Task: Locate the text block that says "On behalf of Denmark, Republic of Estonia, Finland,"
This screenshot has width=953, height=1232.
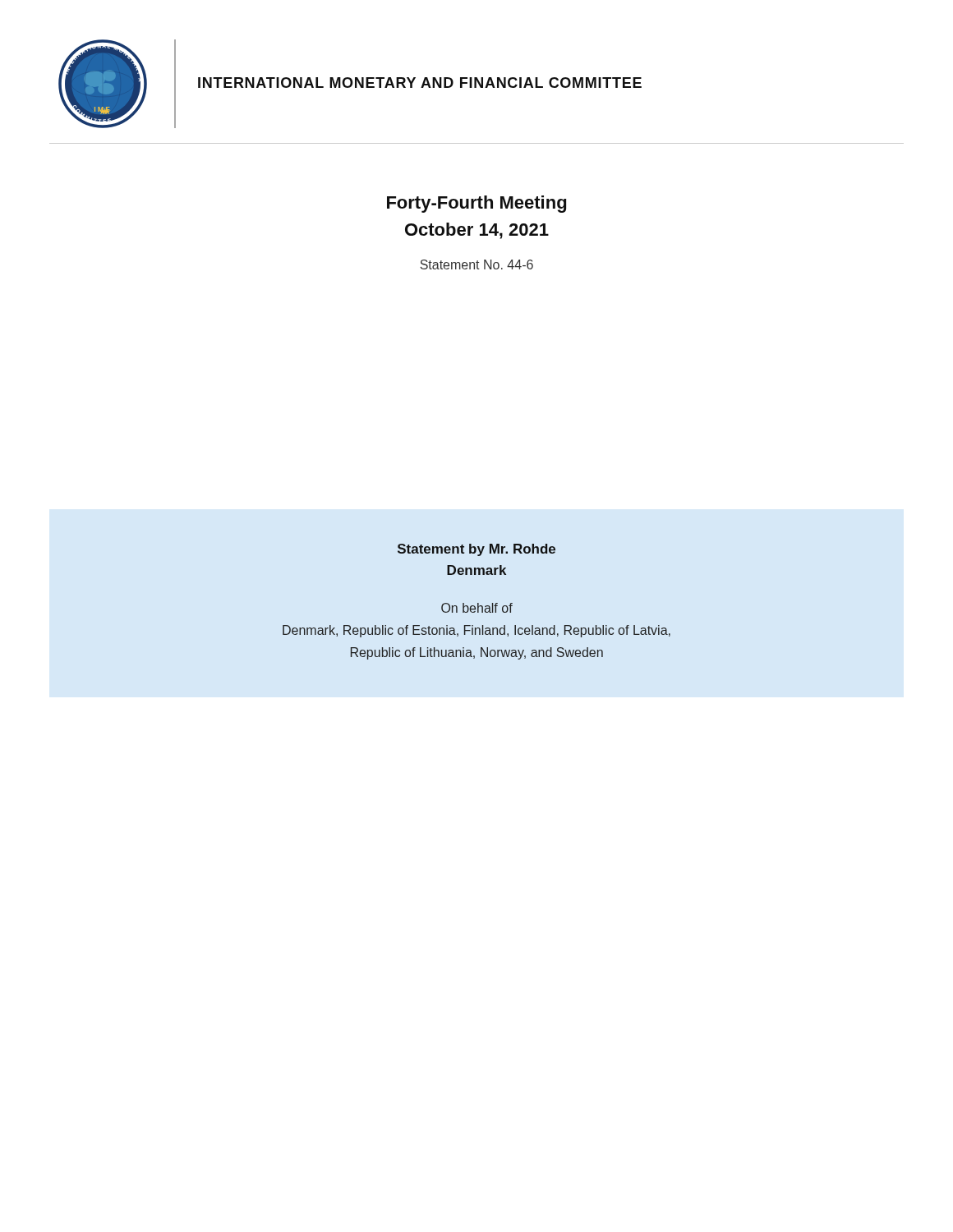Action: click(476, 631)
